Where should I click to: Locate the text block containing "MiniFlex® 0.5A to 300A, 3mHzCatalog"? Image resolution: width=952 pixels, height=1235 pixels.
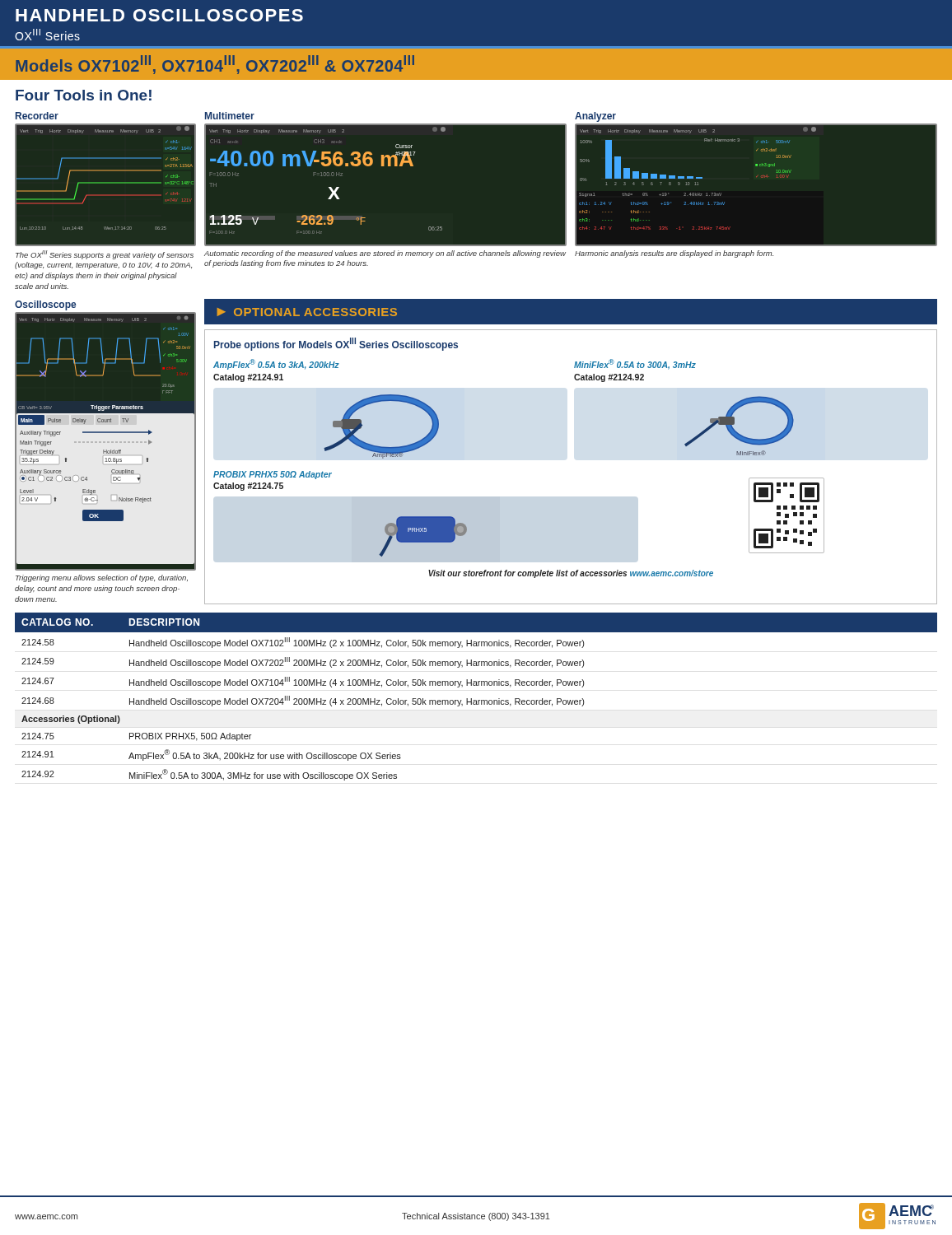tap(635, 370)
